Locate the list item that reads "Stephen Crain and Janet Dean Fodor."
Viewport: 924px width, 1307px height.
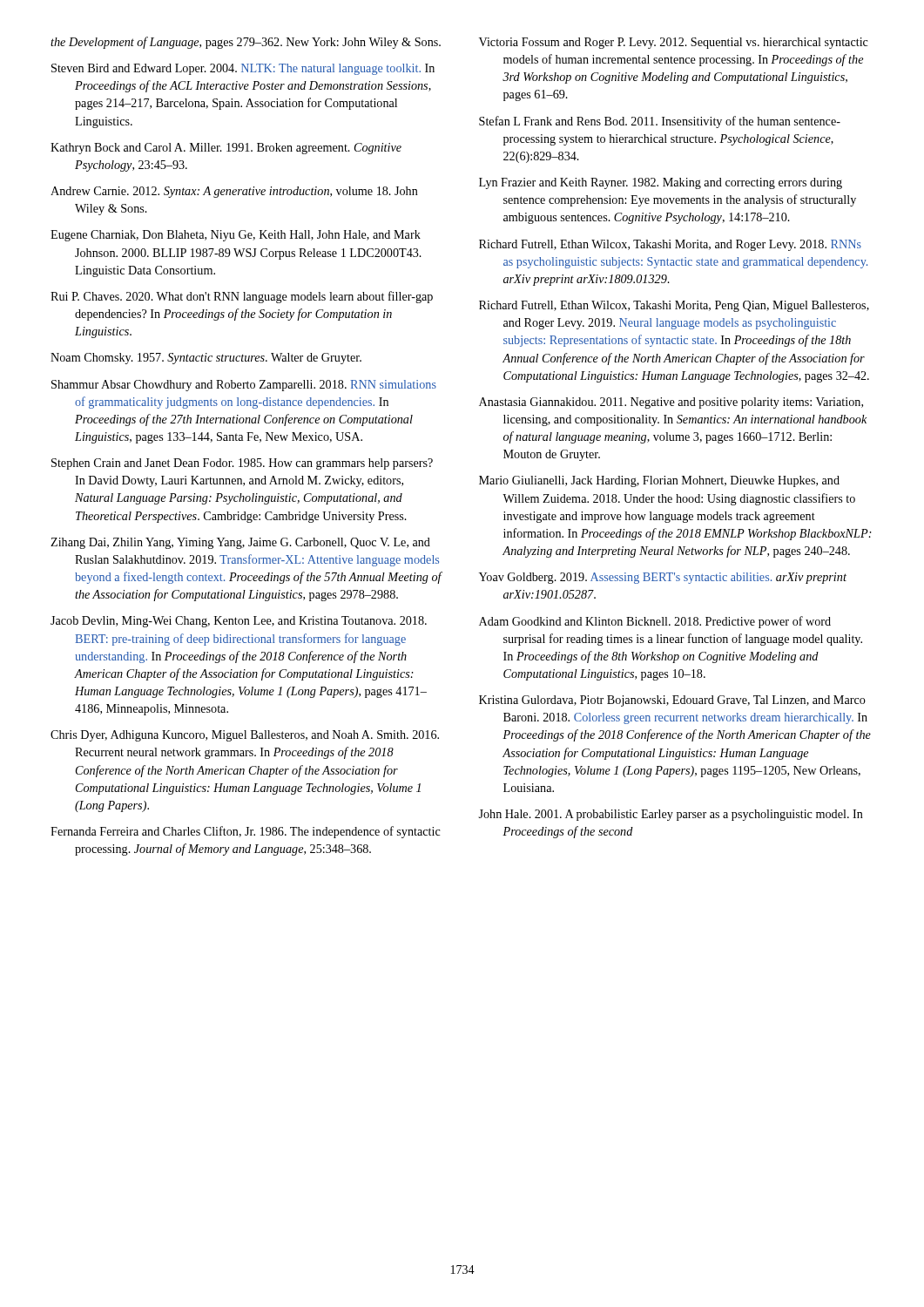click(245, 489)
